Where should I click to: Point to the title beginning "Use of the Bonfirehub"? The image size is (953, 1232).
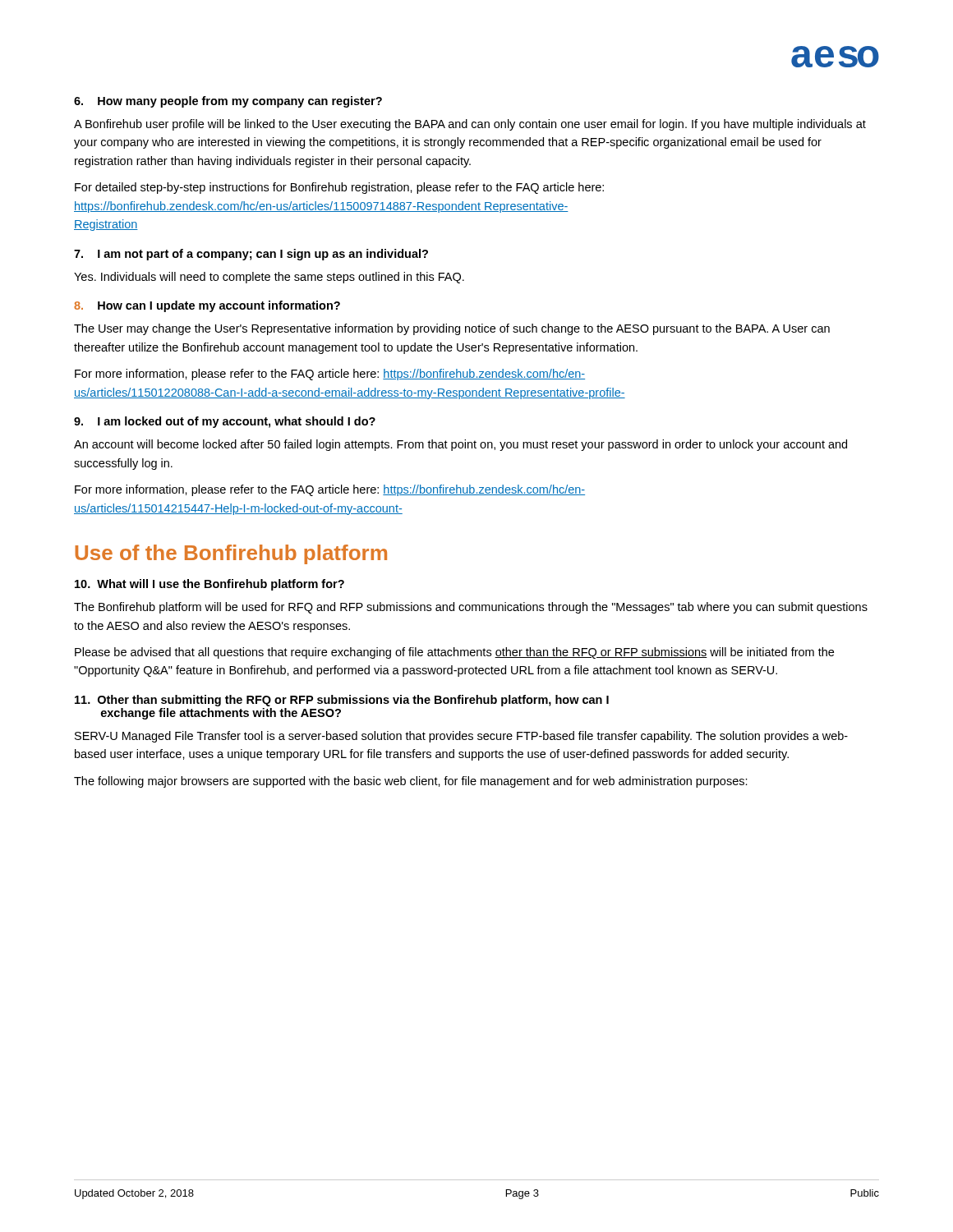[231, 553]
